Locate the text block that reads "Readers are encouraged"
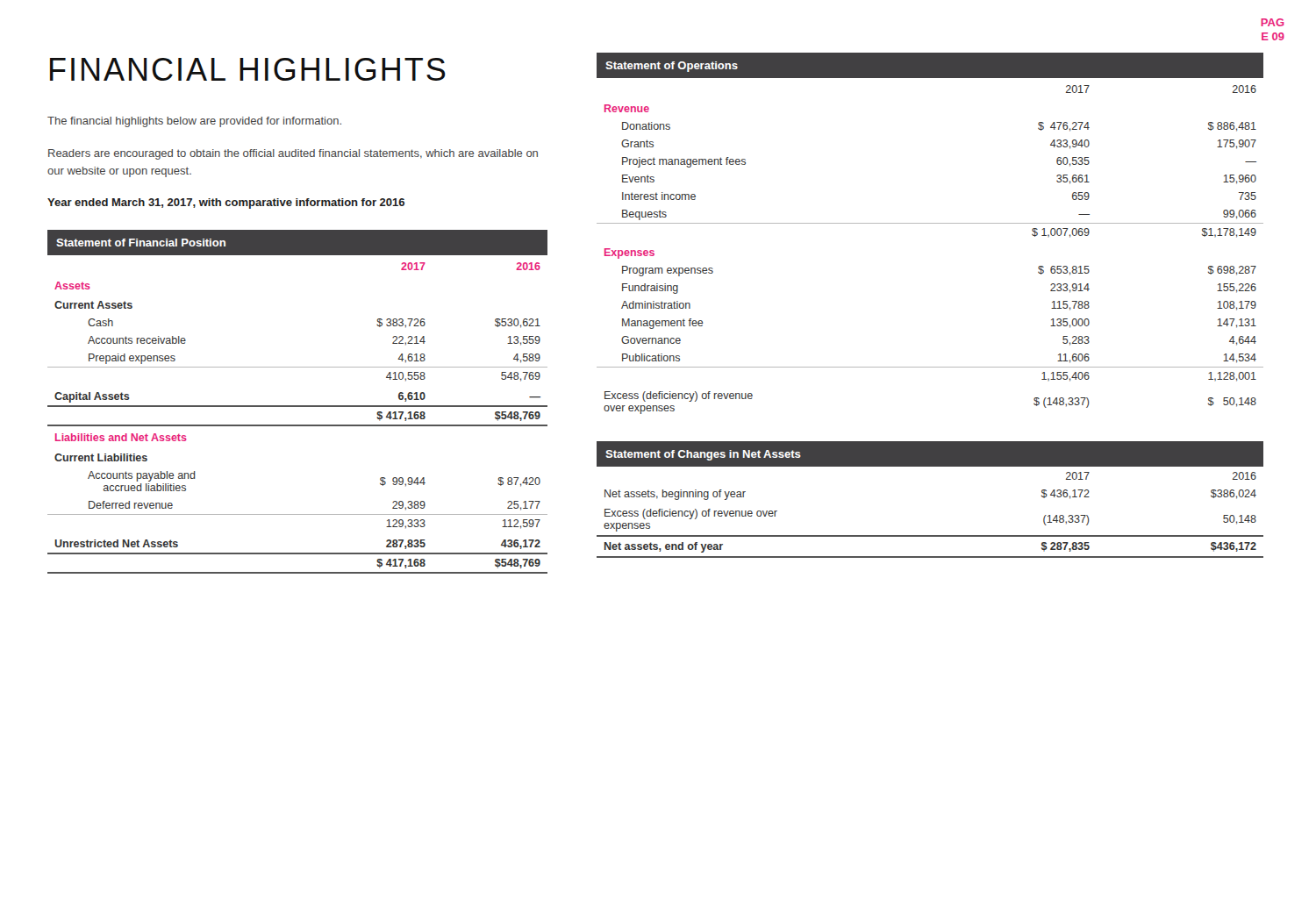Image resolution: width=1316 pixels, height=921 pixels. pos(293,162)
